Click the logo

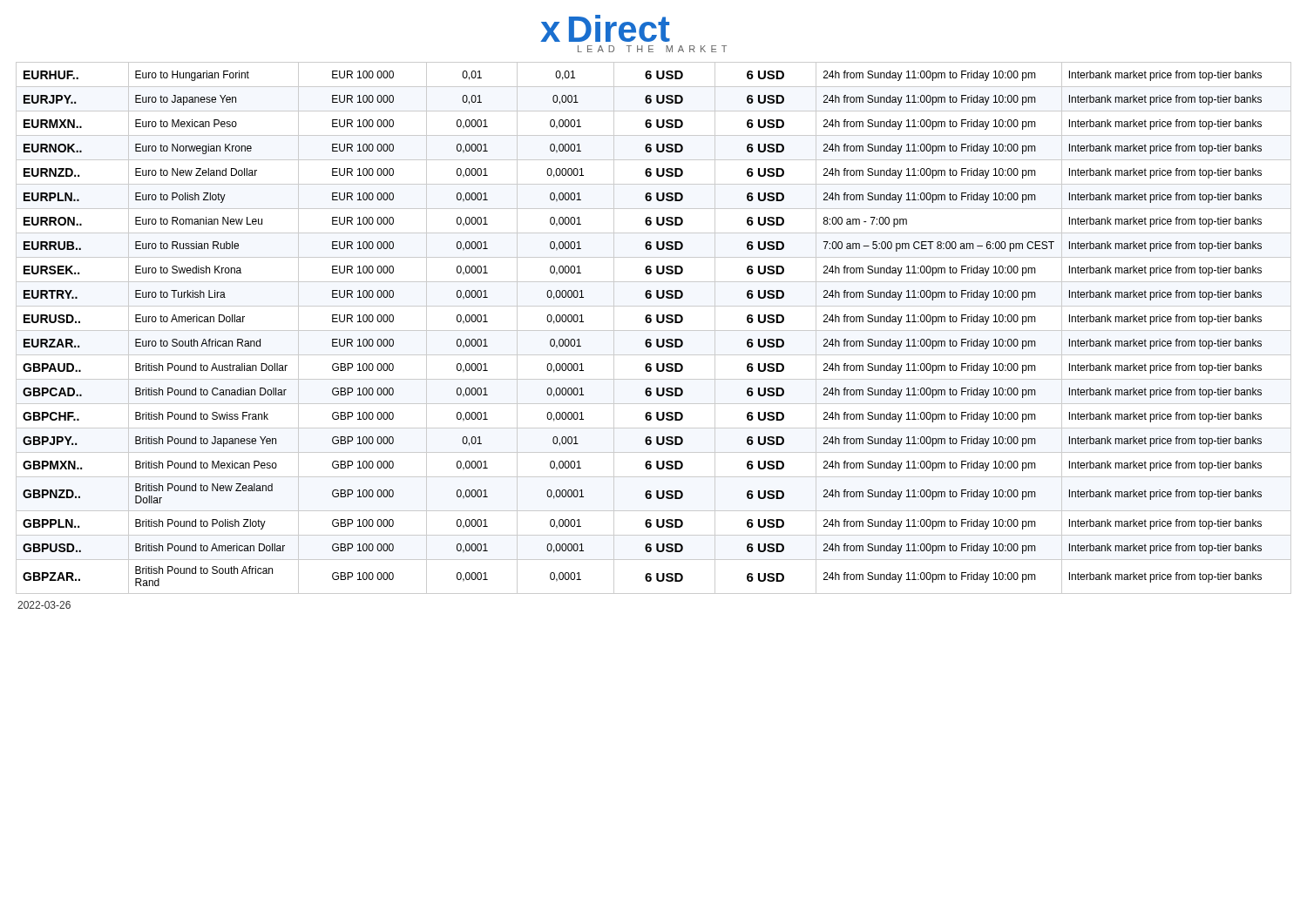[x=654, y=33]
